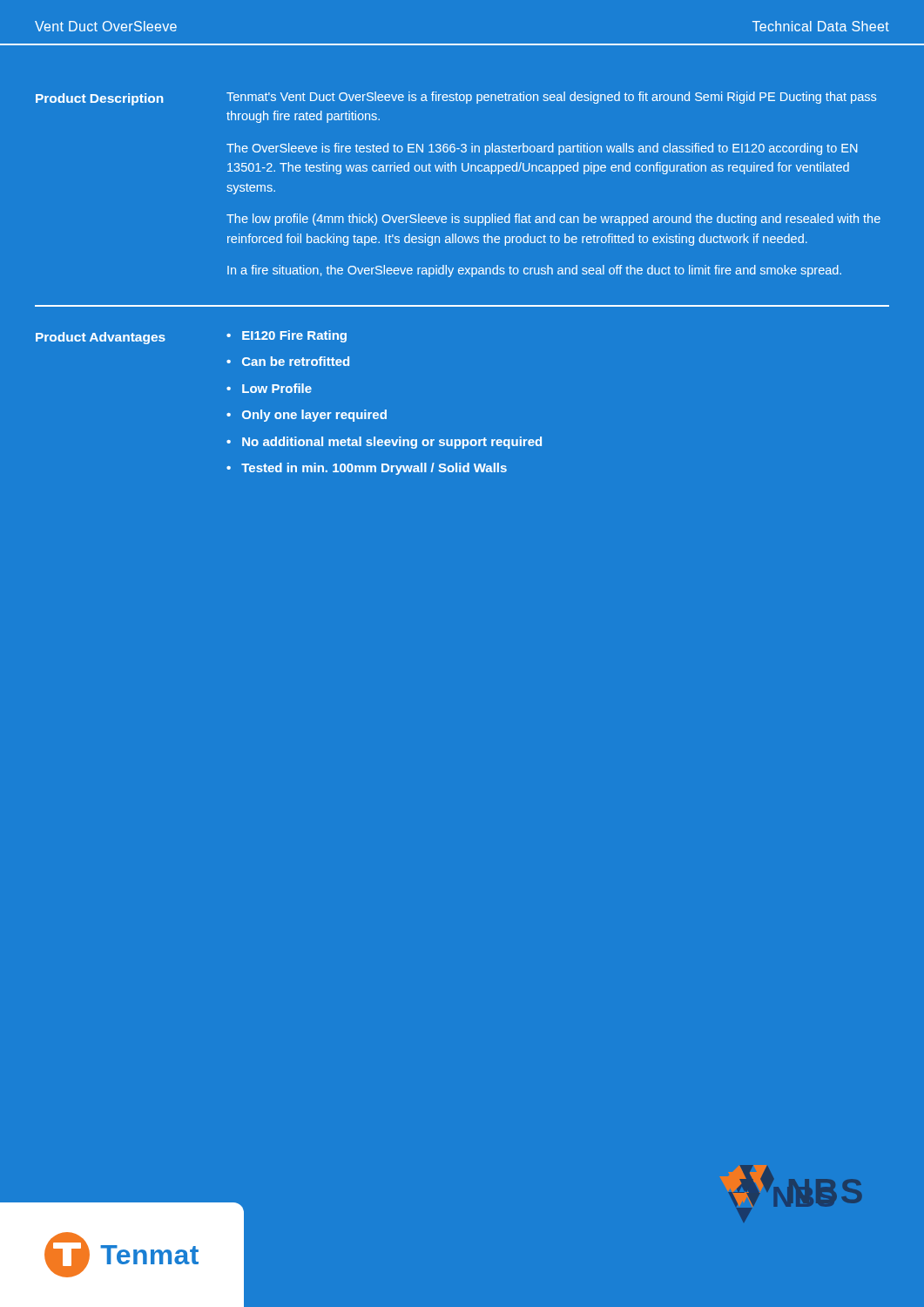
Task: Locate the text block starting "Low Profile"
Action: click(x=277, y=388)
